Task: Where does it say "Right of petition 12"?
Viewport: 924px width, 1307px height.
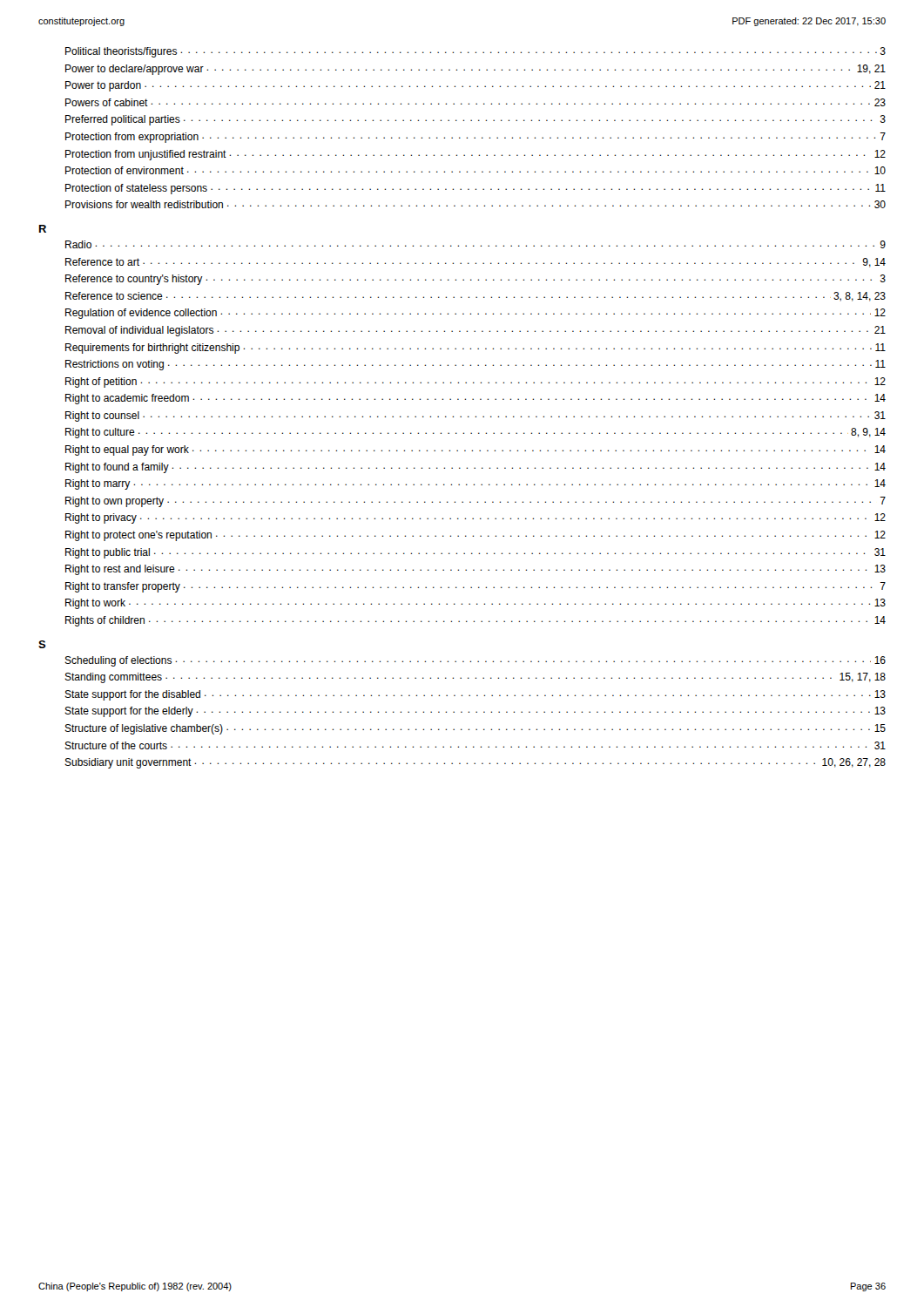Action: pyautogui.click(x=475, y=382)
